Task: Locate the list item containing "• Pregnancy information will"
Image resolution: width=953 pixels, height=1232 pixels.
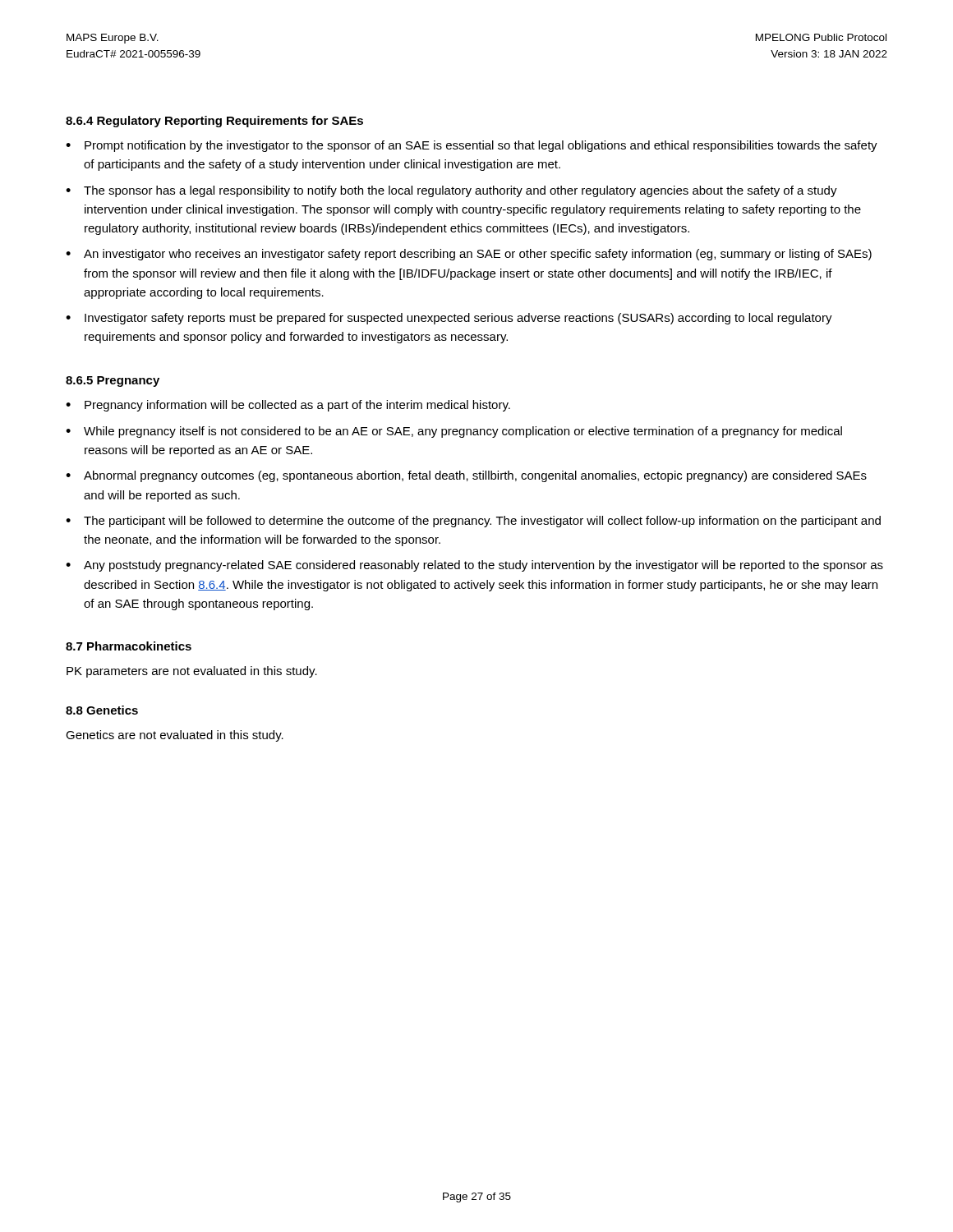Action: tap(476, 405)
